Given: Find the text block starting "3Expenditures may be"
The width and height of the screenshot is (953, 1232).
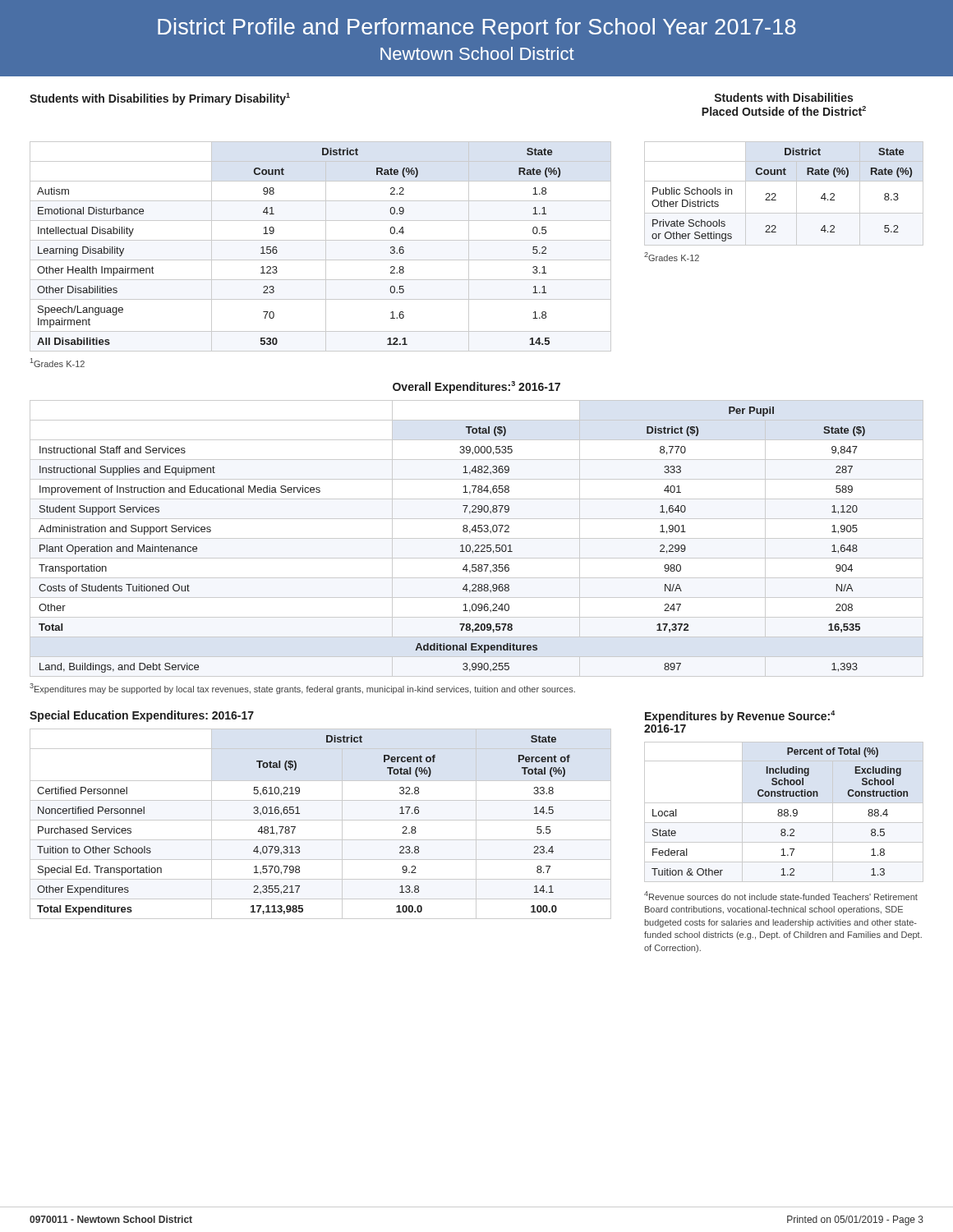Looking at the screenshot, I should (x=303, y=688).
